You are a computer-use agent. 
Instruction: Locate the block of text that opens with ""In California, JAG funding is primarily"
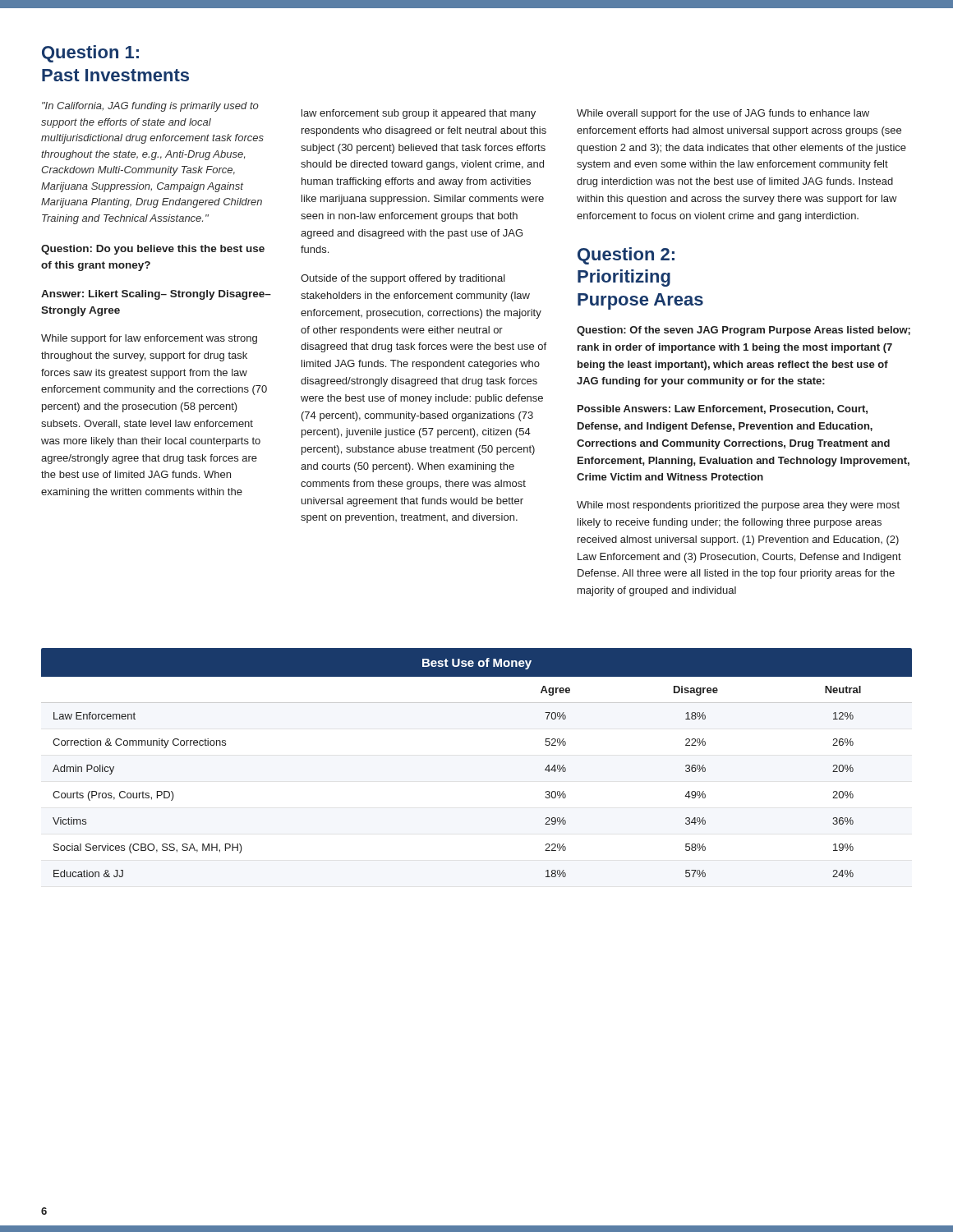coord(156,162)
